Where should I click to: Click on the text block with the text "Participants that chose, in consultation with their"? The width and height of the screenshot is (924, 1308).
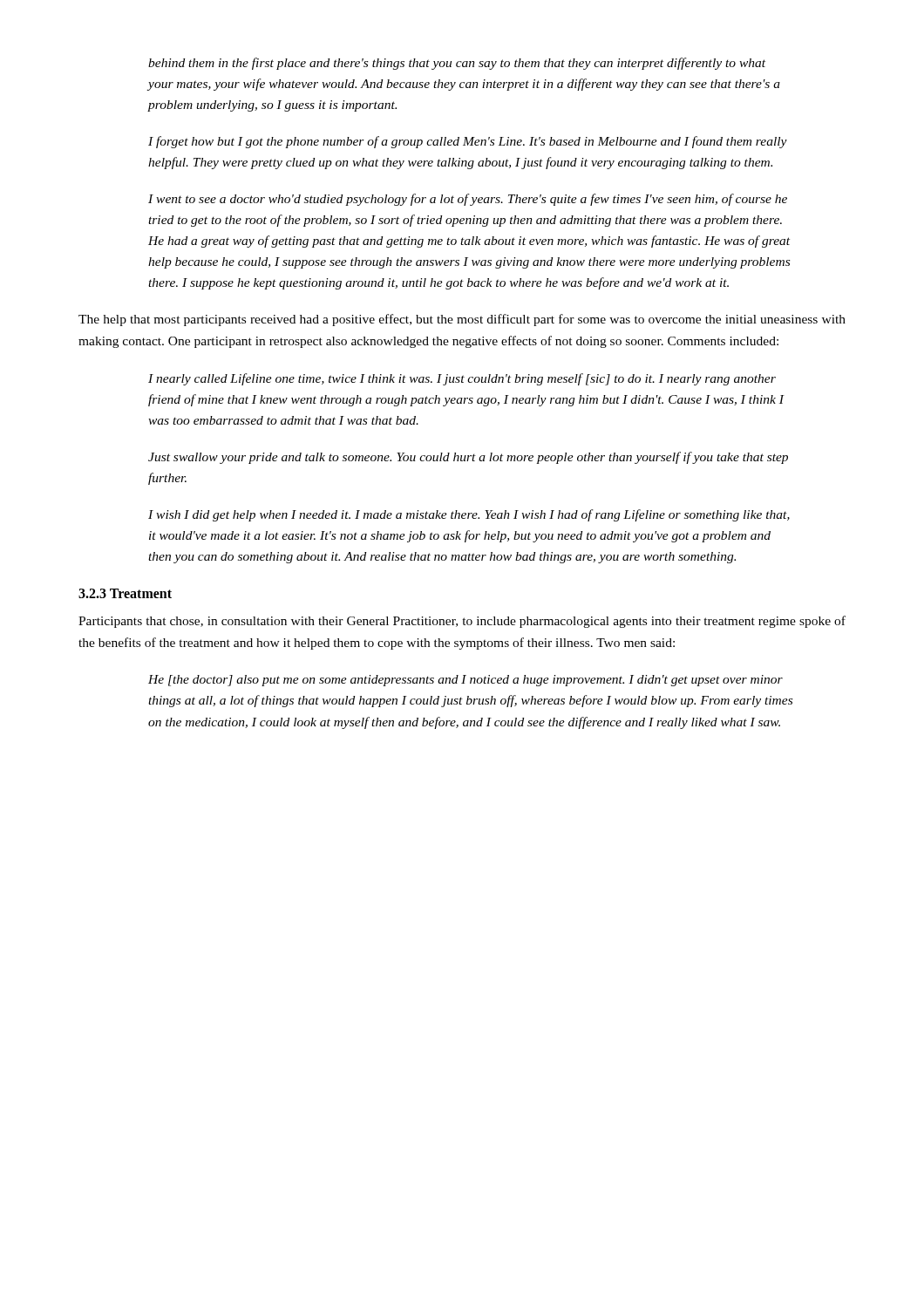coord(462,631)
